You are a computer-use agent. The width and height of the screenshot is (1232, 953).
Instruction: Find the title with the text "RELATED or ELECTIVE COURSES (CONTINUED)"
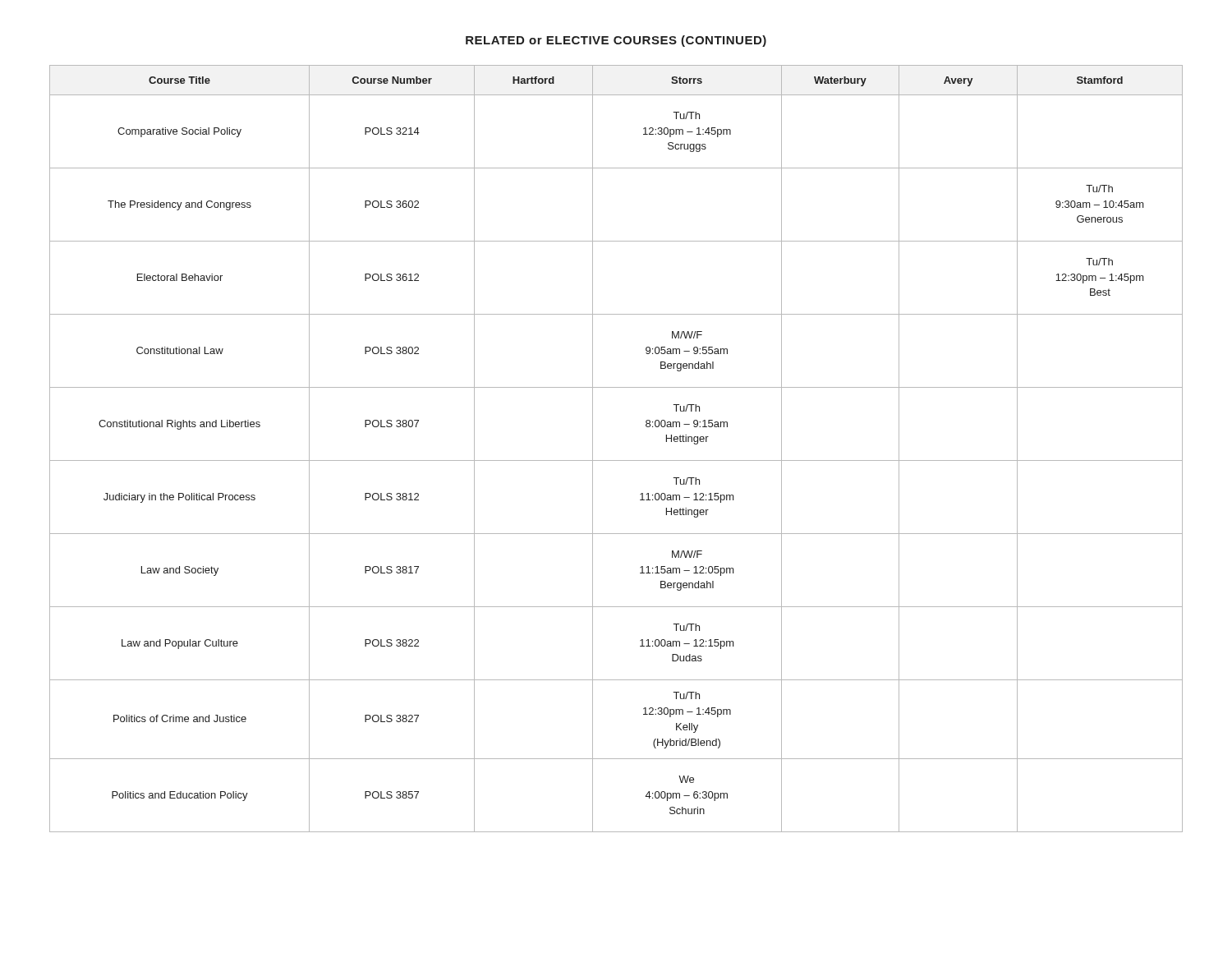(616, 40)
